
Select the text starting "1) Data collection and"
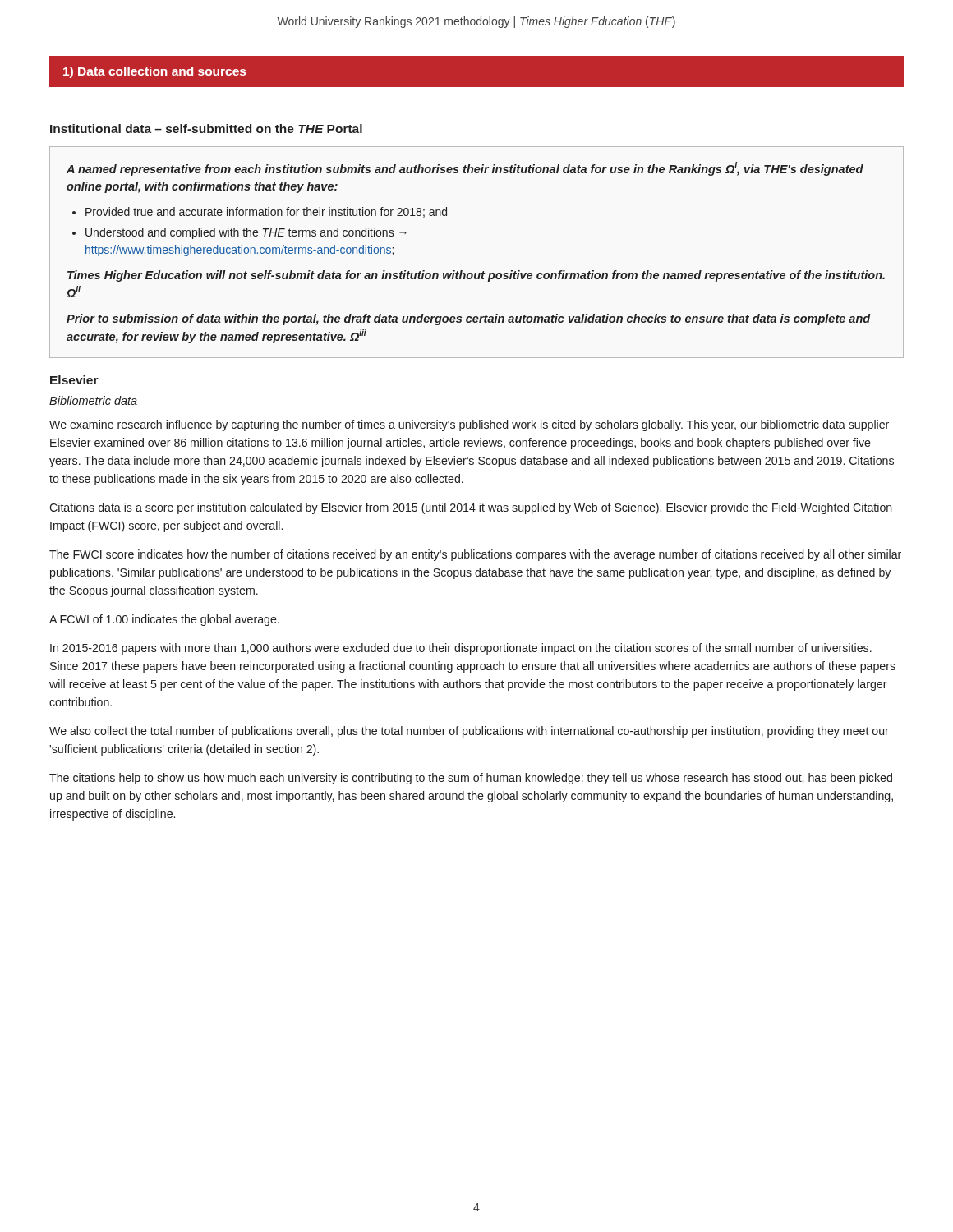coord(154,71)
